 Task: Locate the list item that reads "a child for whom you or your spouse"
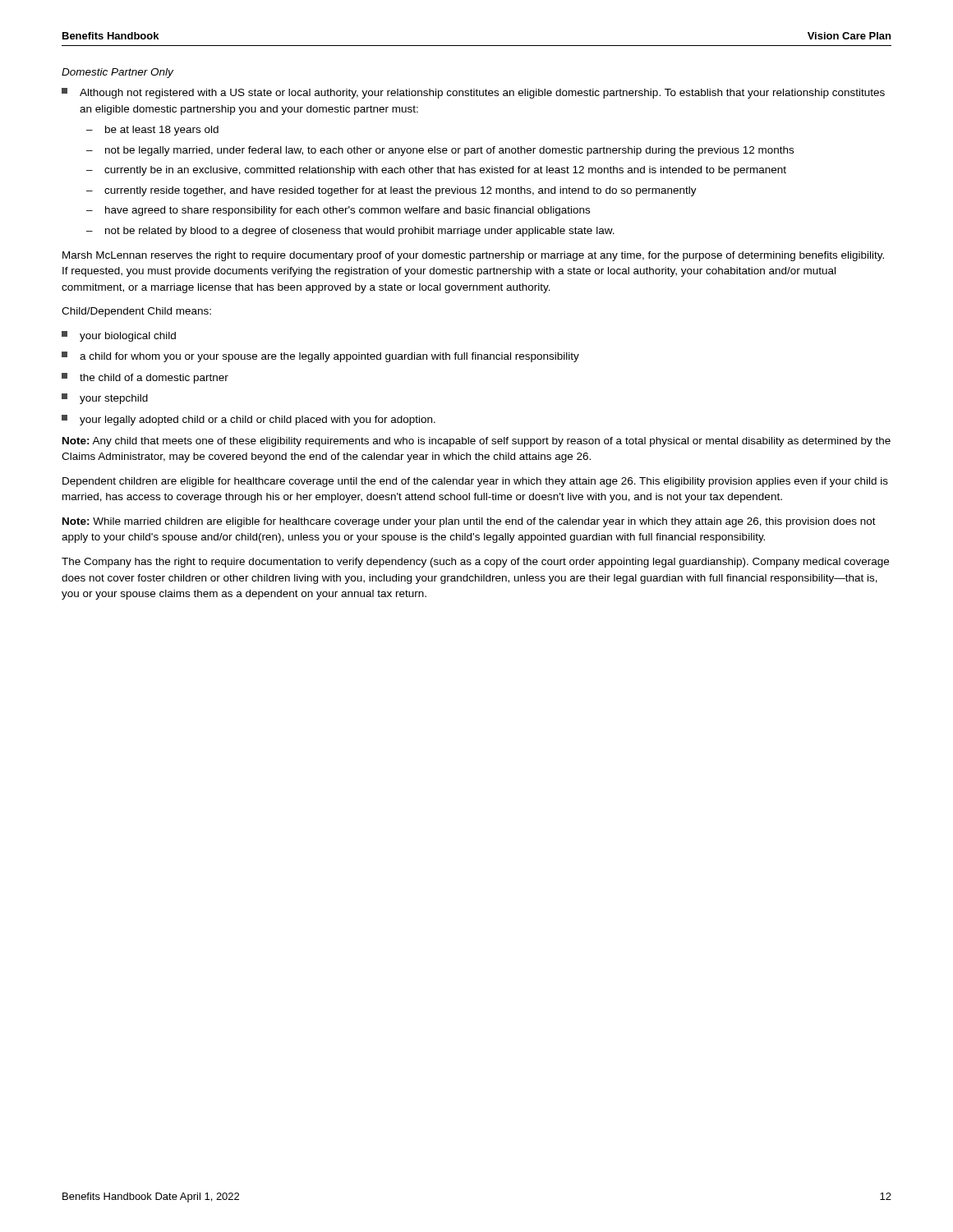pyautogui.click(x=476, y=357)
